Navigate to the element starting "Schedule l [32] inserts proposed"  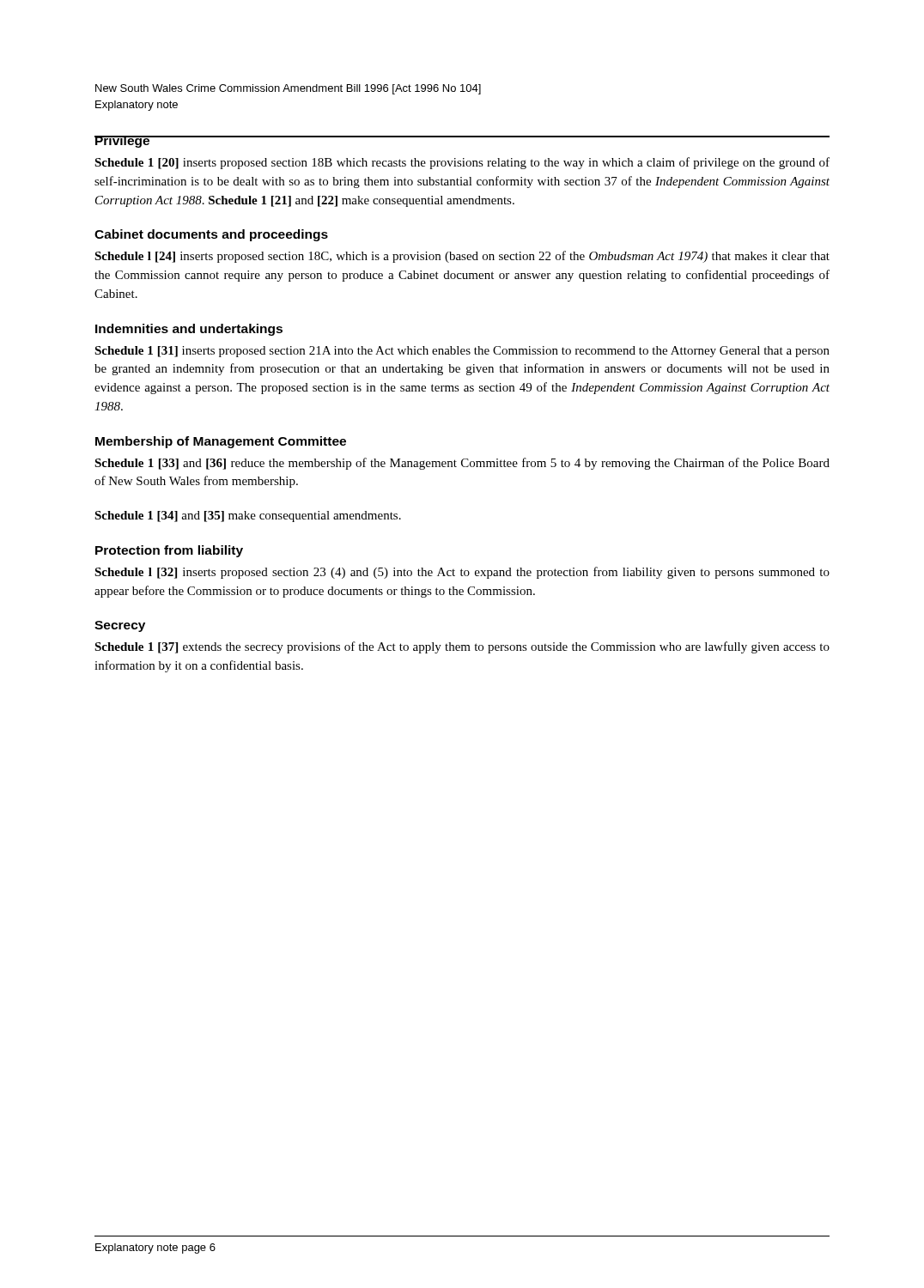[x=462, y=581]
